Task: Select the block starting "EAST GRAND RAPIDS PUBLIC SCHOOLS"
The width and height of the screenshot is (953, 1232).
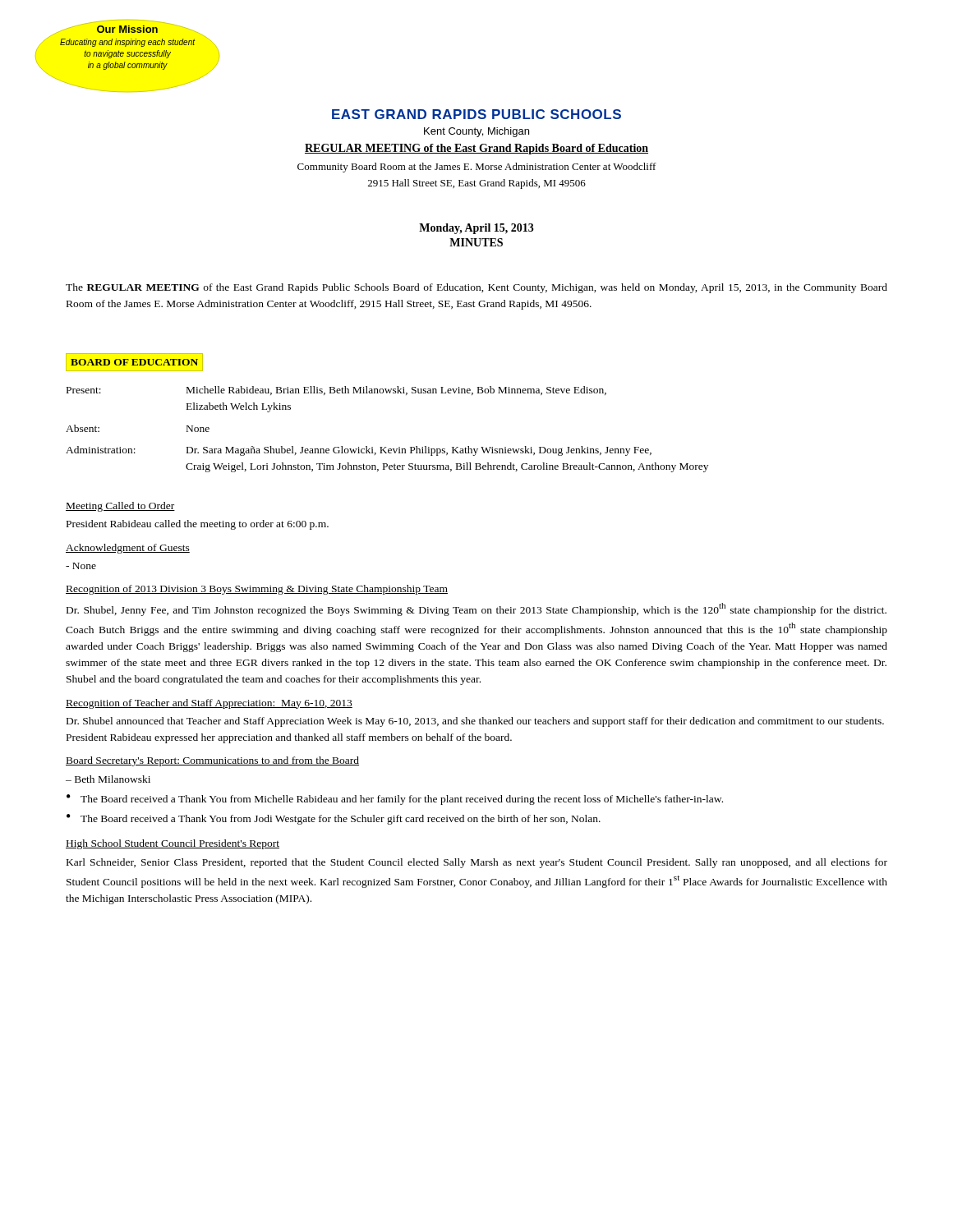Action: point(476,115)
